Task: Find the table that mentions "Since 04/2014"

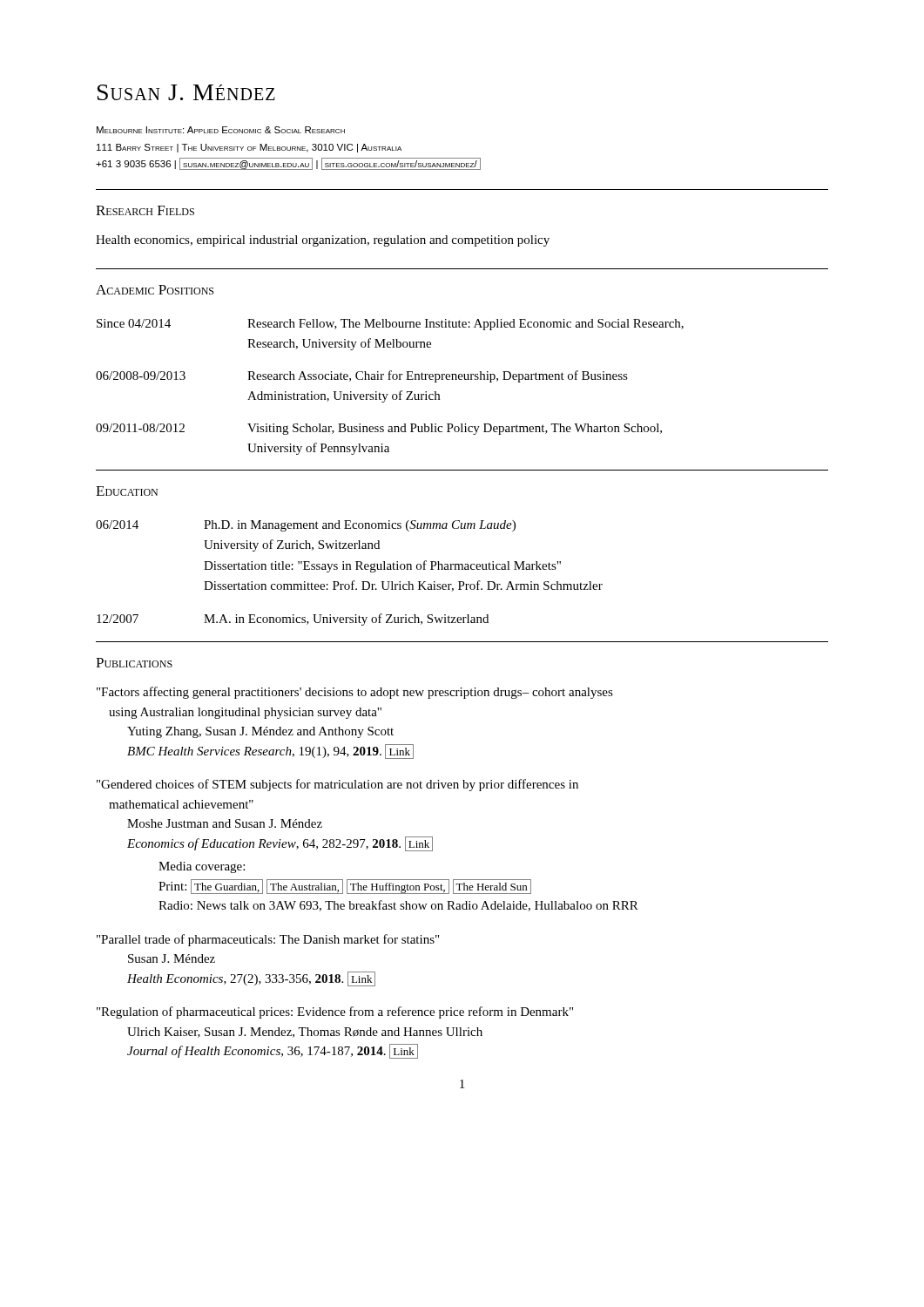Action: (x=462, y=388)
